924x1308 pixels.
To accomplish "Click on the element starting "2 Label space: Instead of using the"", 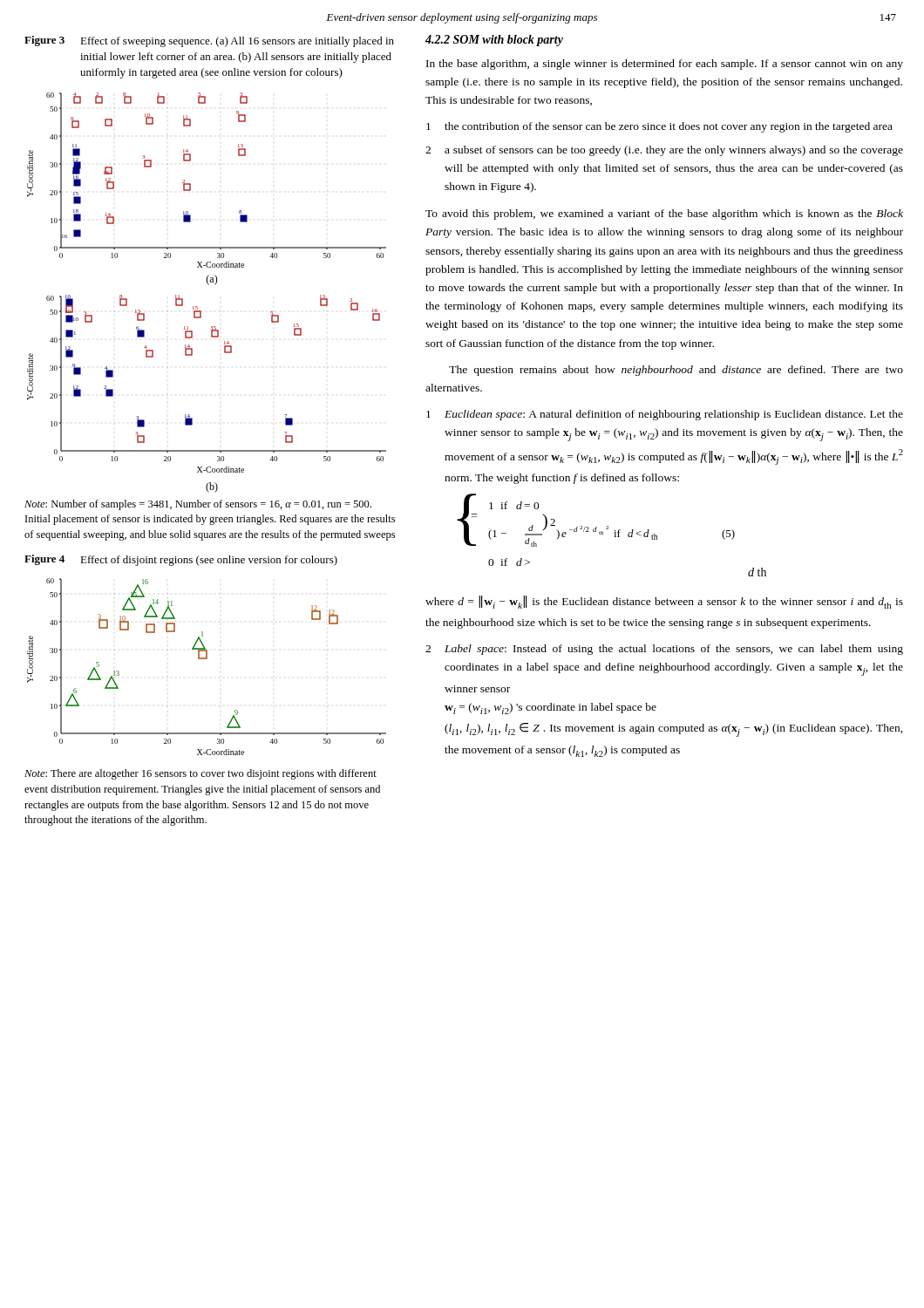I will click(x=664, y=700).
